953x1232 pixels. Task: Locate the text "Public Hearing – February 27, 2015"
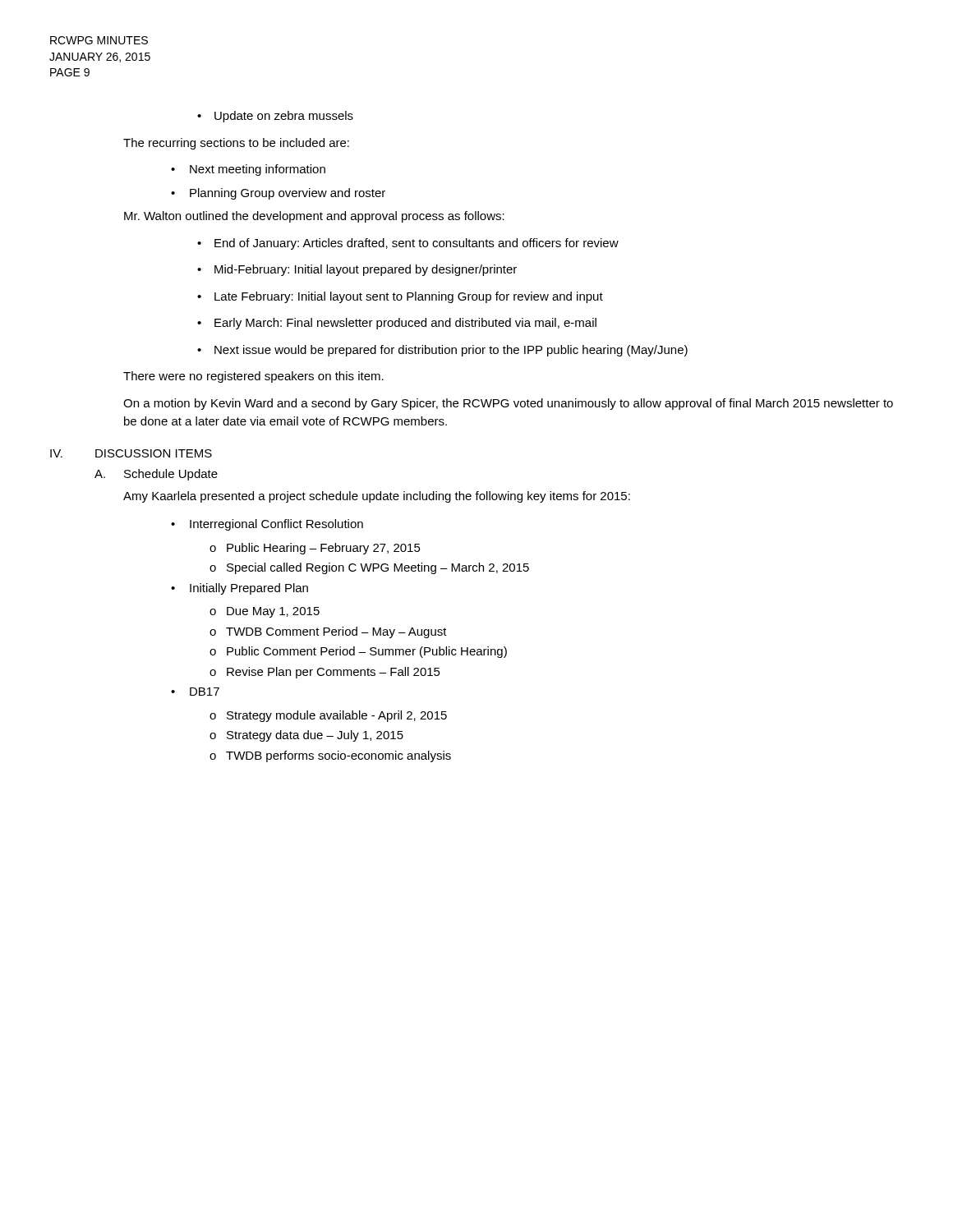pos(315,549)
